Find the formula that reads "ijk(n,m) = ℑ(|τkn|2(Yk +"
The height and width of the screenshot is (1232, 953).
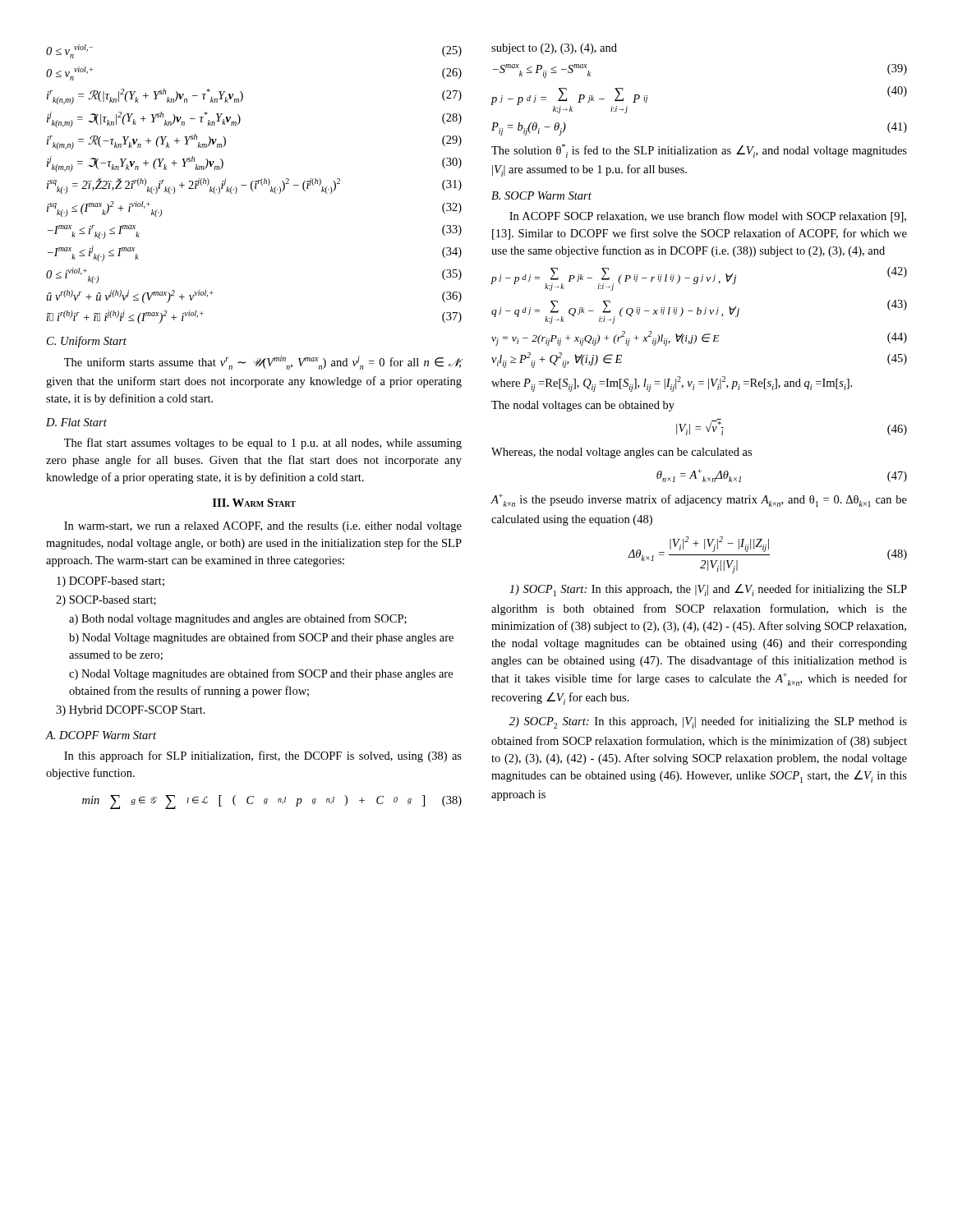[x=157, y=117]
